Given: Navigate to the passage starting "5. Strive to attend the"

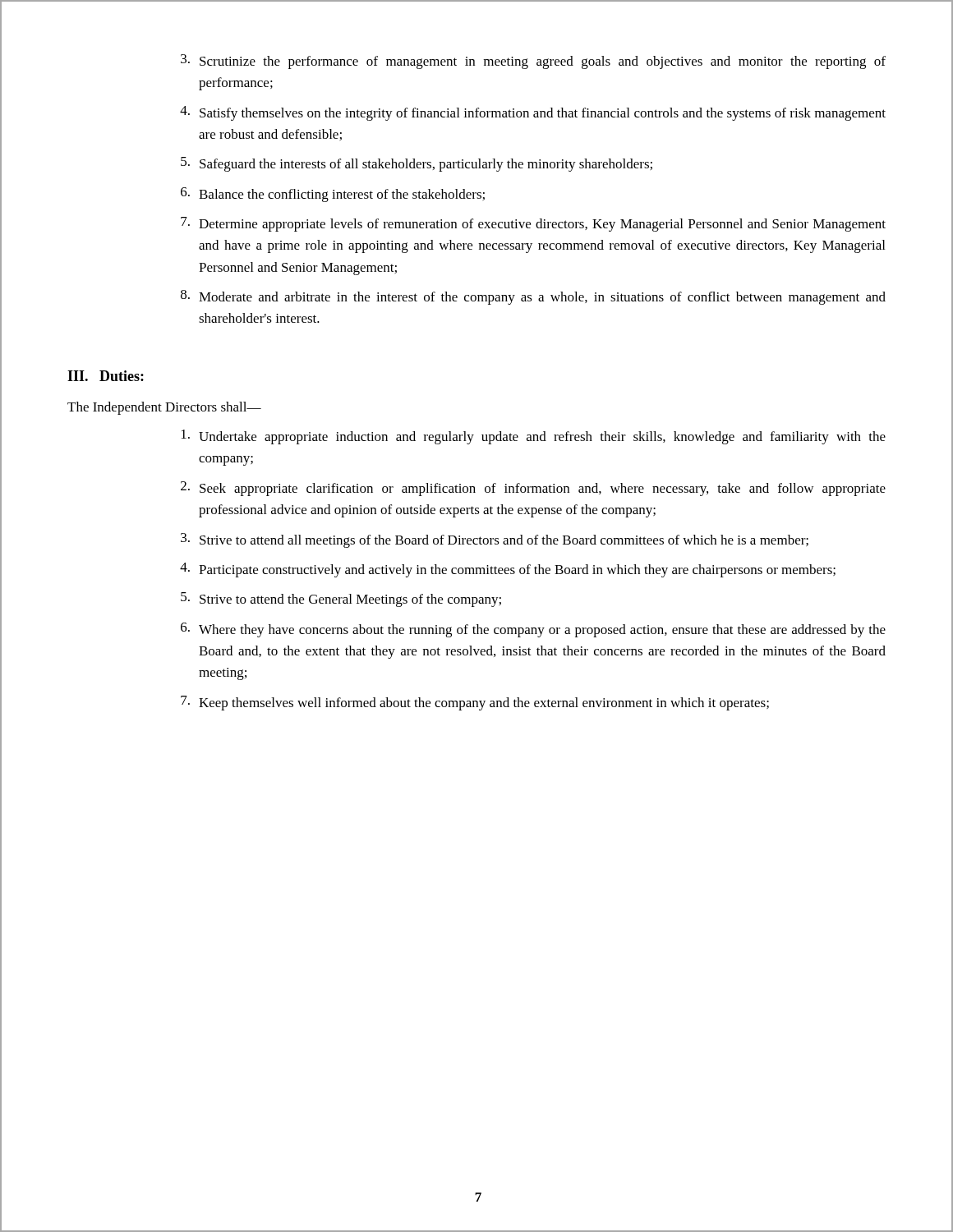Looking at the screenshot, I should [341, 600].
